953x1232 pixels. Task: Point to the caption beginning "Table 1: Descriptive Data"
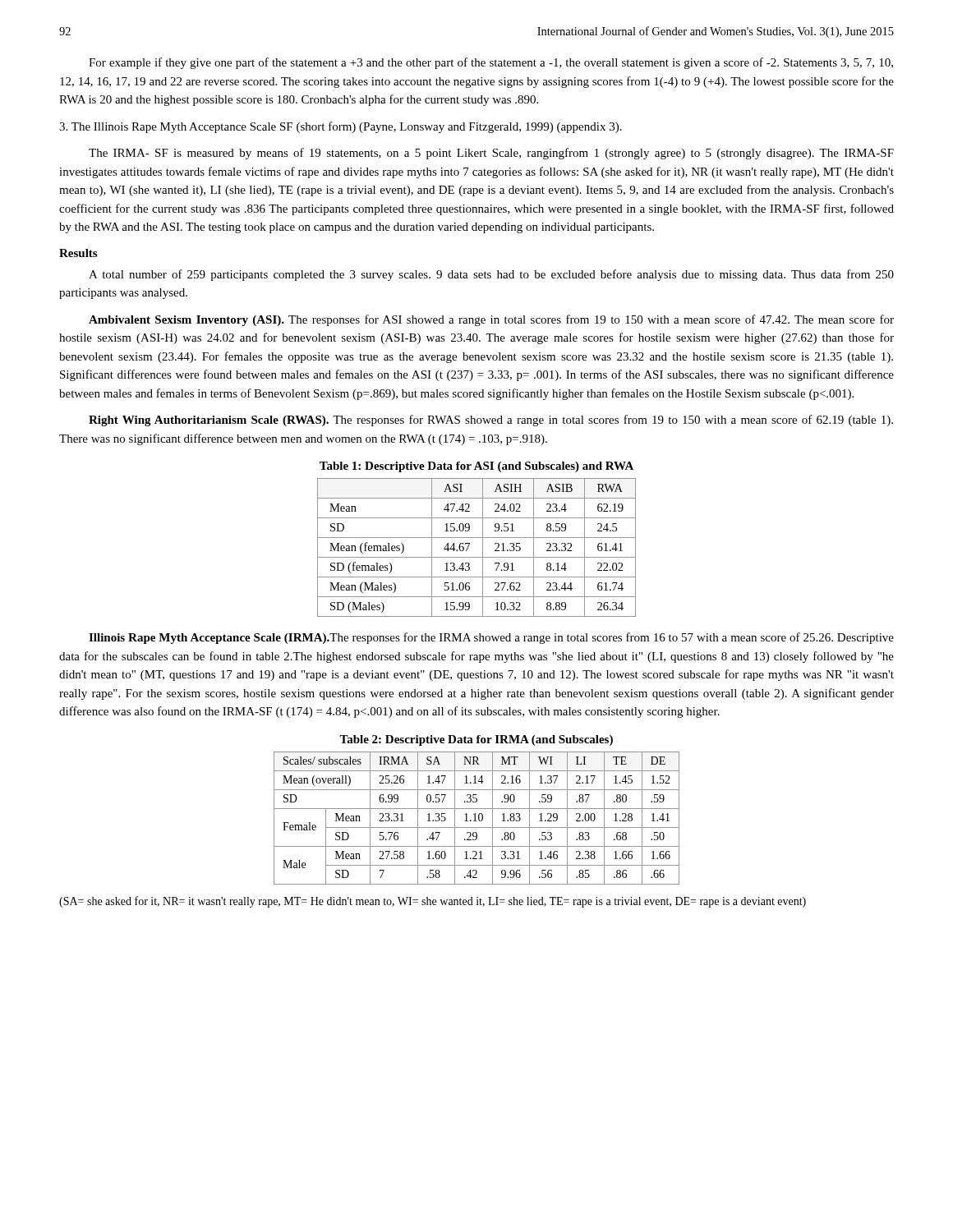click(x=476, y=466)
